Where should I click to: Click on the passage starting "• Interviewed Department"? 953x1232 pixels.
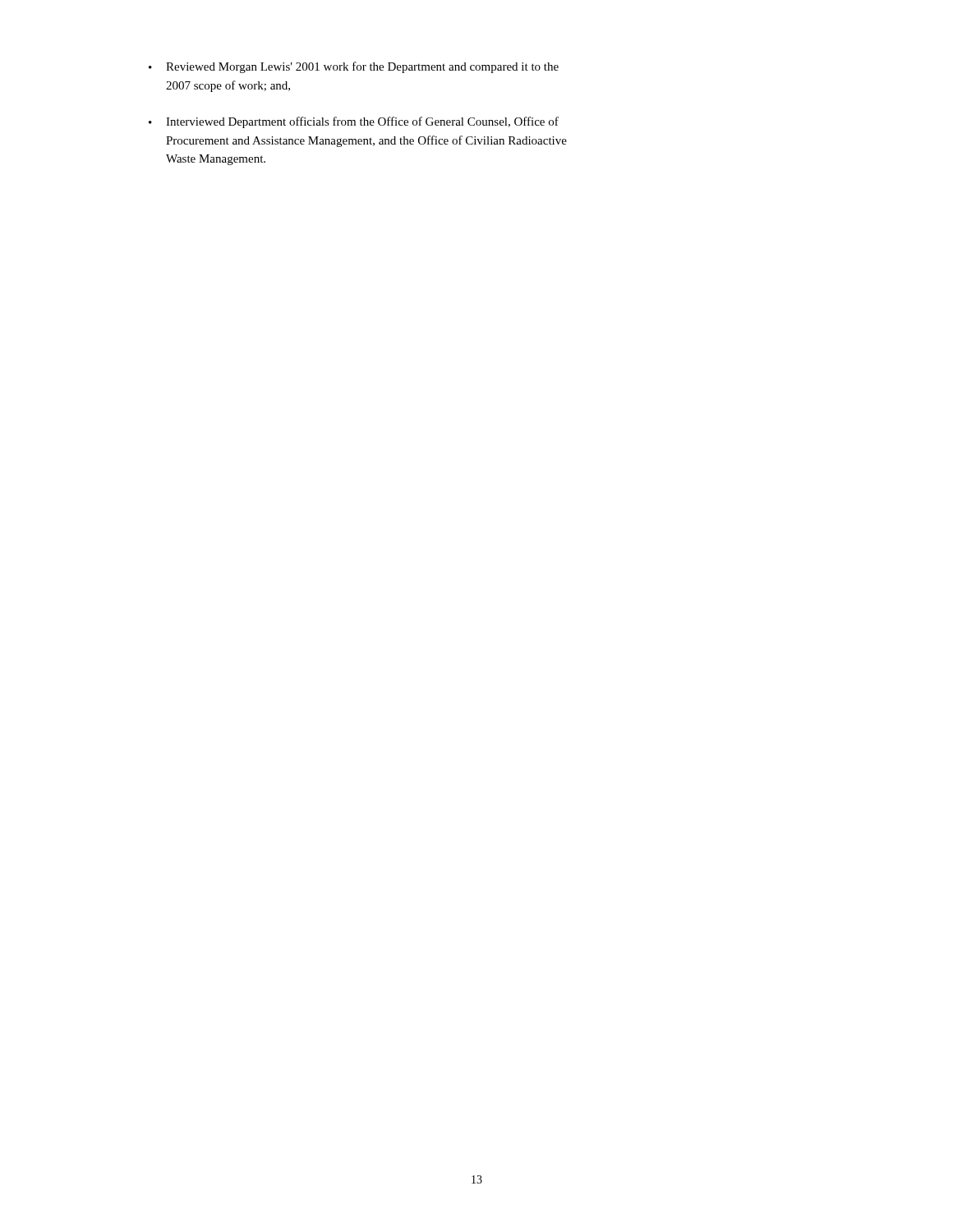coord(357,140)
